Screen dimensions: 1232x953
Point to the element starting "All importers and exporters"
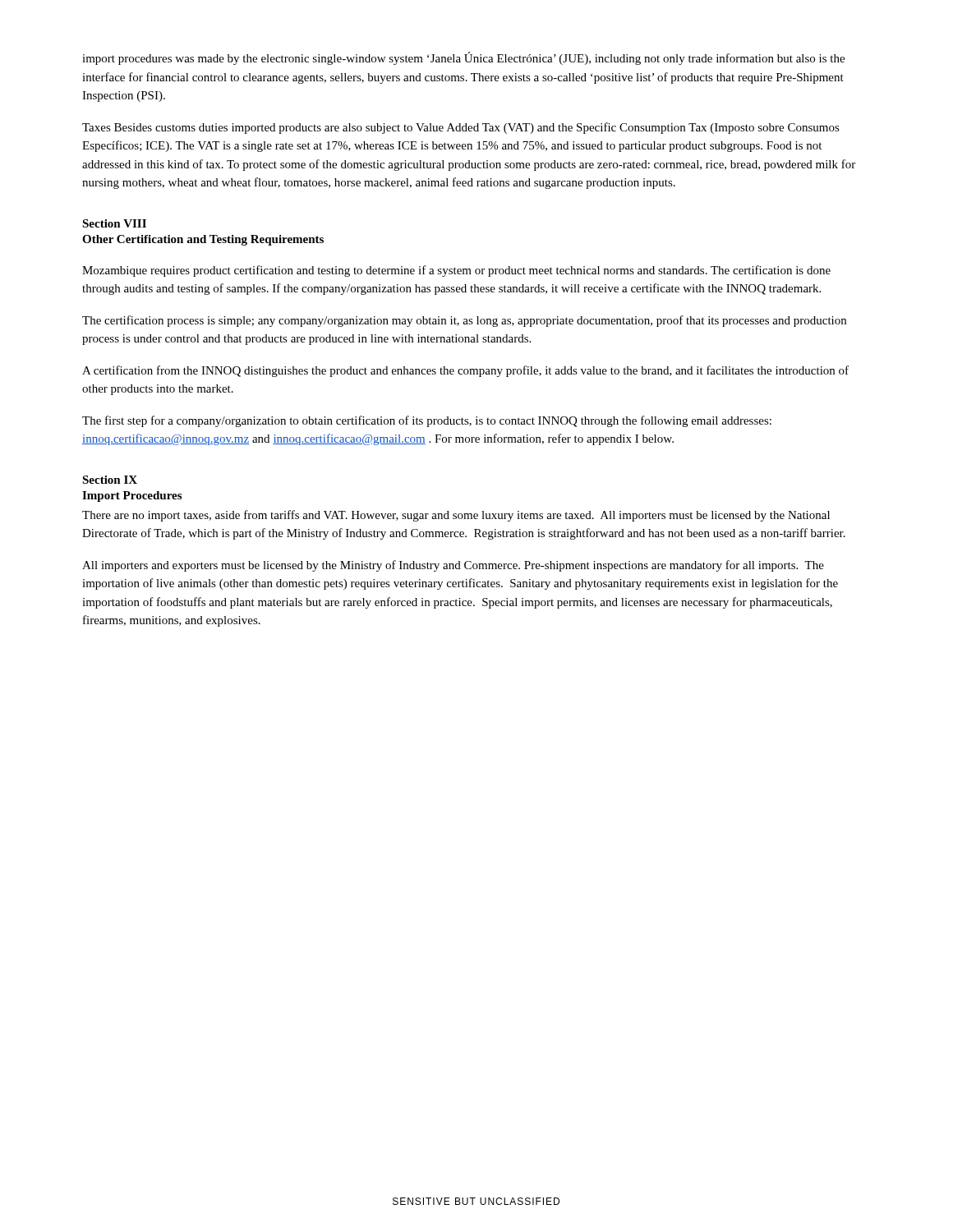click(460, 592)
